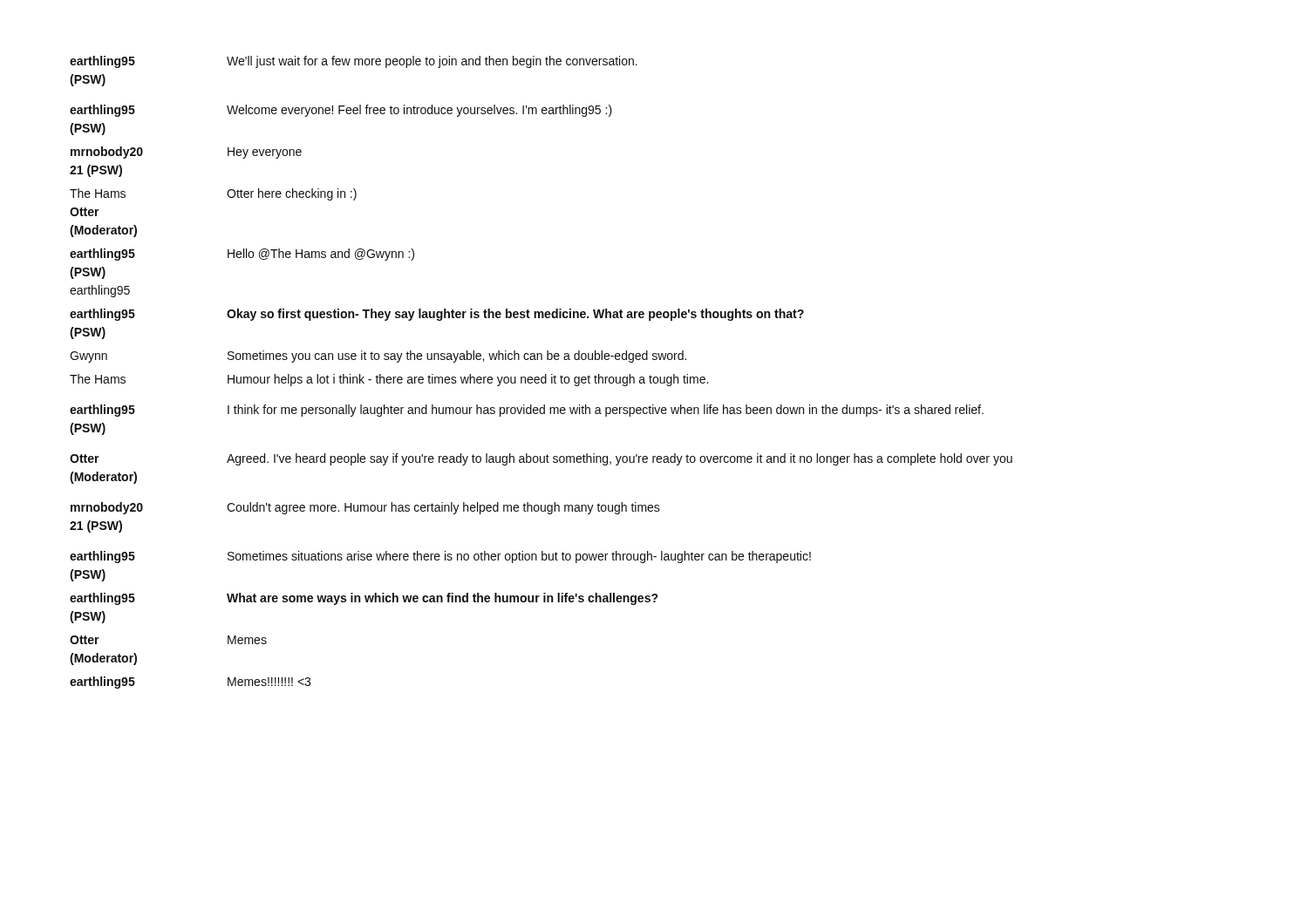The height and width of the screenshot is (924, 1308).
Task: Select the text that says "Otter(Moderator) Memes"
Action: click(x=78, y=639)
